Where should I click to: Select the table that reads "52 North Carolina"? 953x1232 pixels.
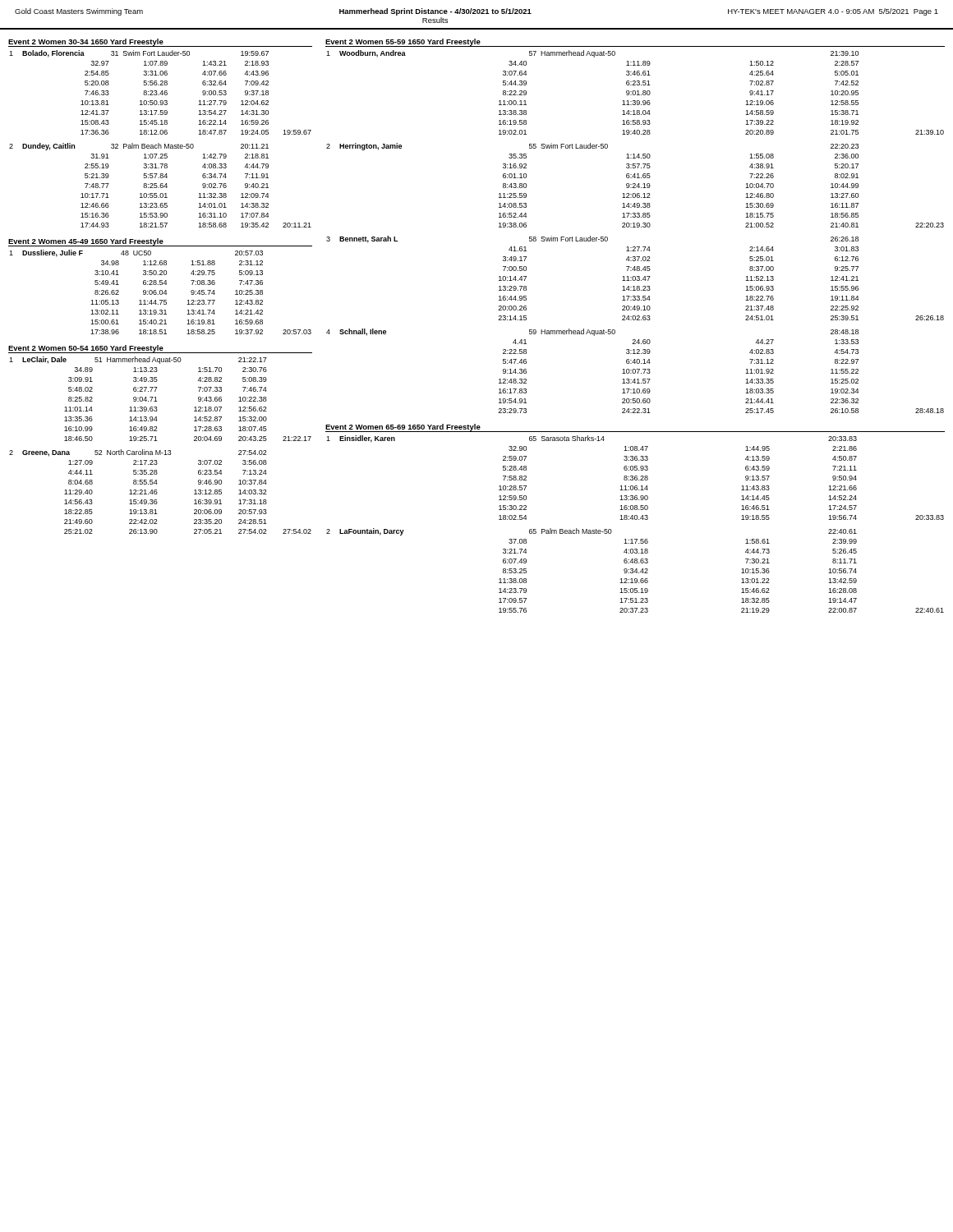[160, 446]
